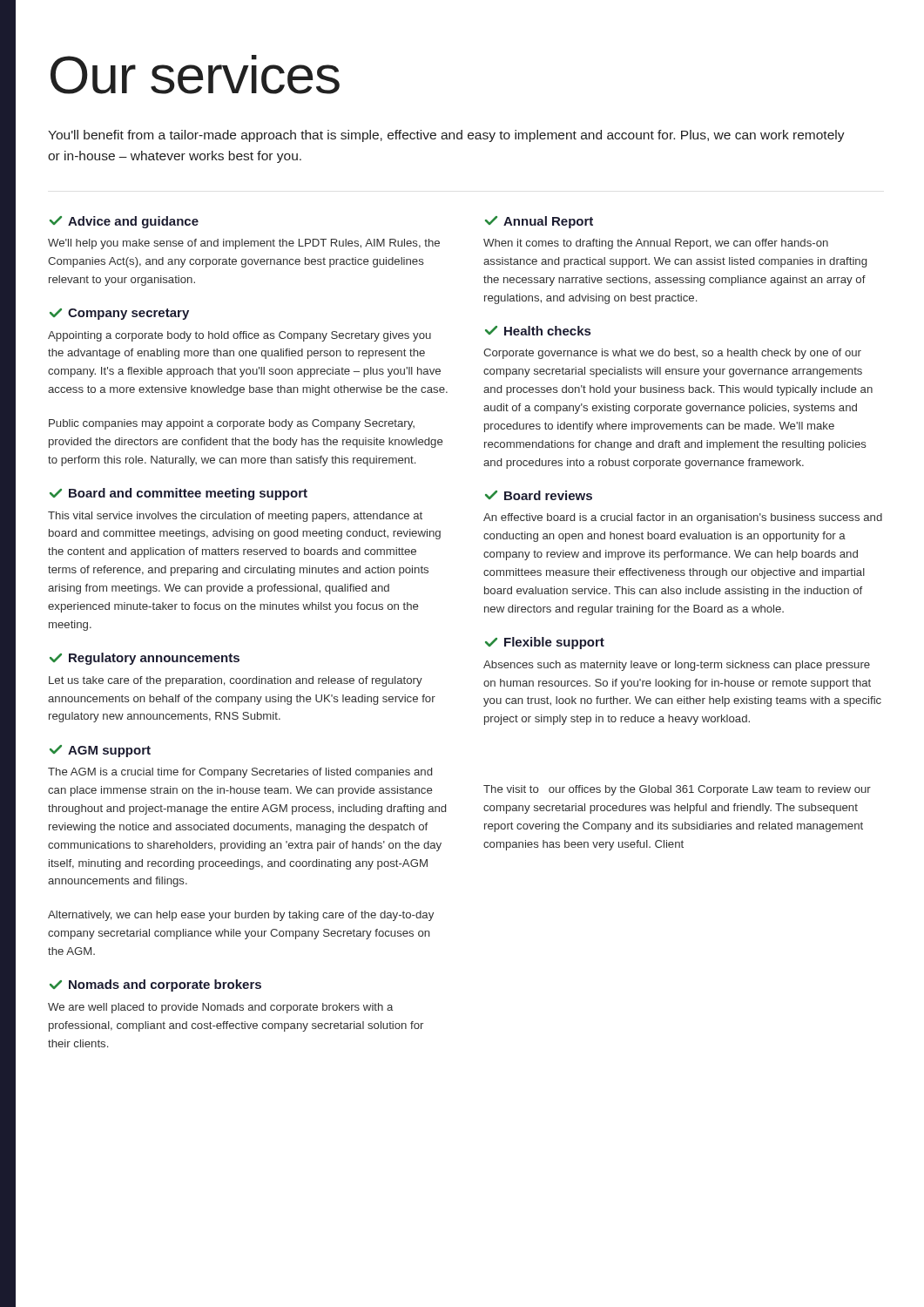The height and width of the screenshot is (1307, 924).
Task: Click on the section header with the text "Board and committee"
Action: (178, 493)
